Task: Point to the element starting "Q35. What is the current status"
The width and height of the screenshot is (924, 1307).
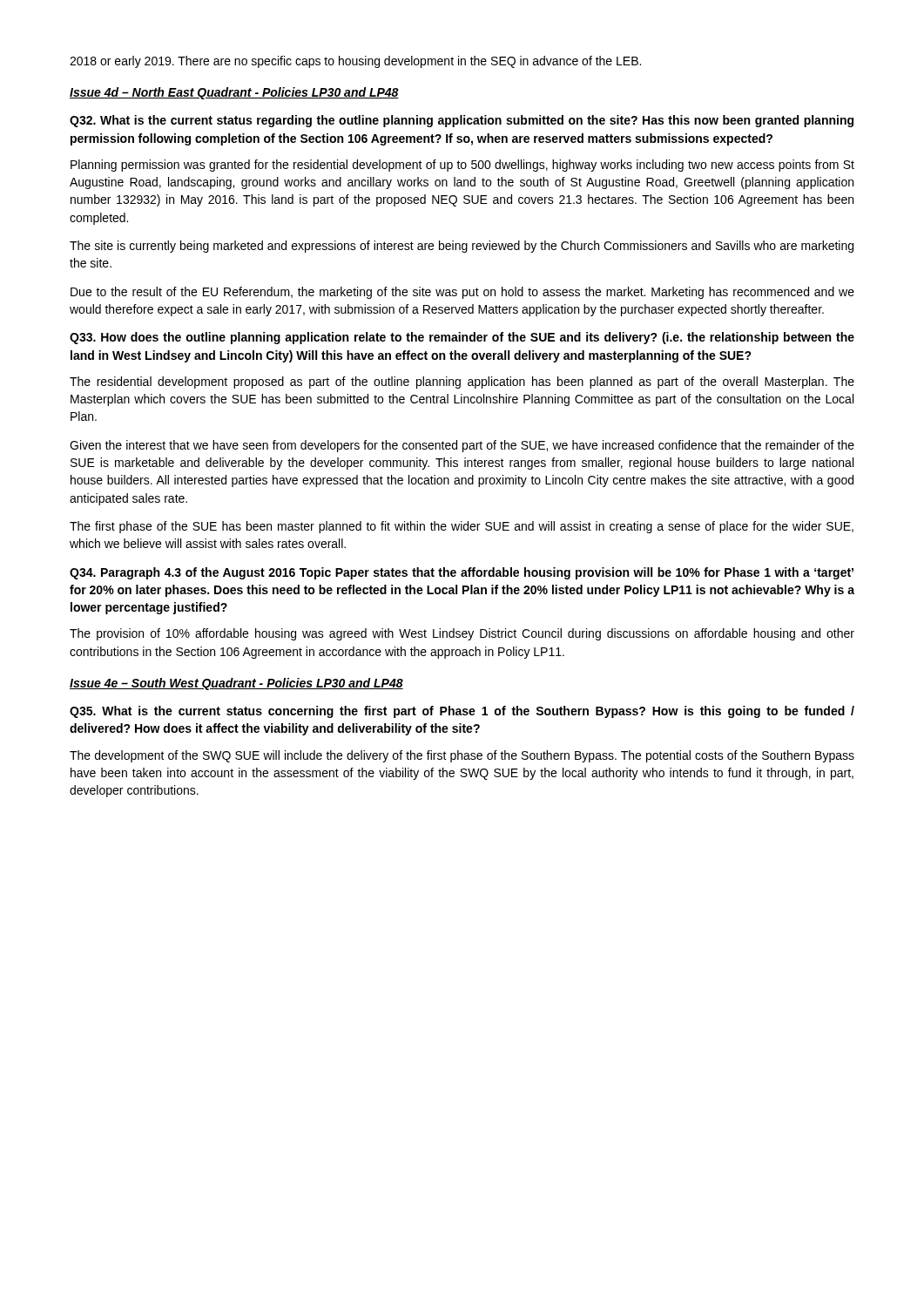Action: tap(462, 720)
